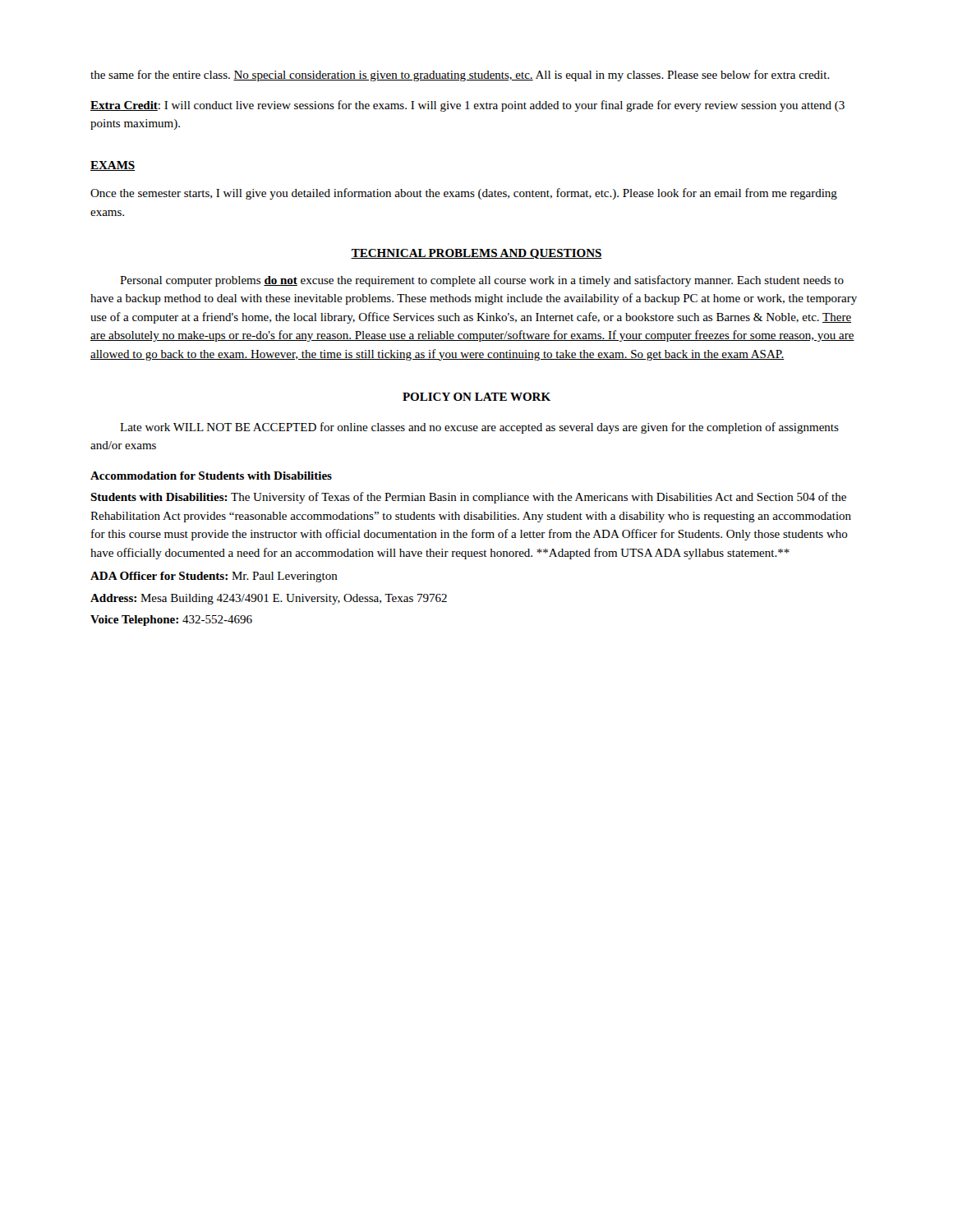Find the text block that says "Extra Credit: I"
Viewport: 953px width, 1232px height.
click(x=476, y=114)
